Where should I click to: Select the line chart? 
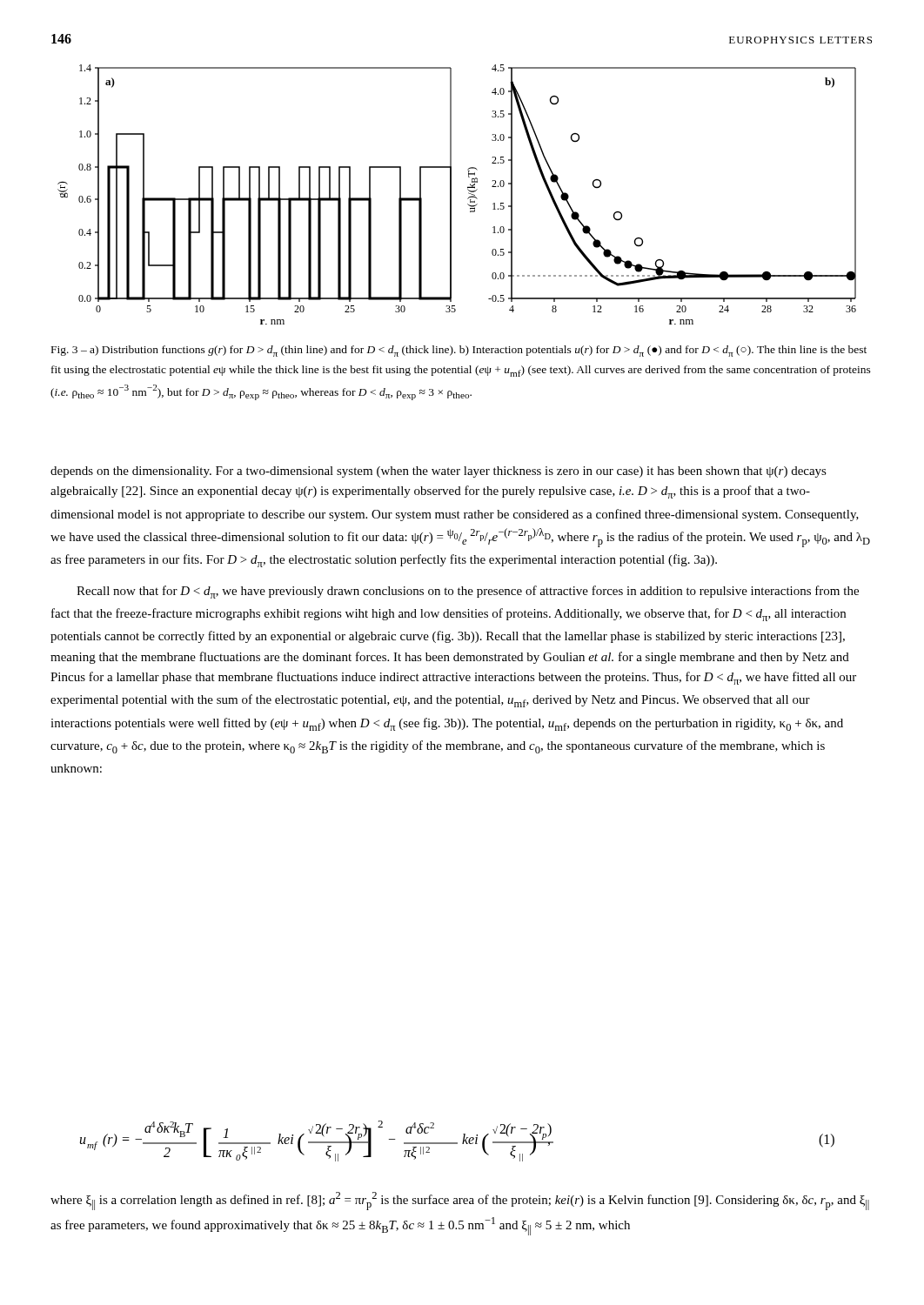(462, 194)
